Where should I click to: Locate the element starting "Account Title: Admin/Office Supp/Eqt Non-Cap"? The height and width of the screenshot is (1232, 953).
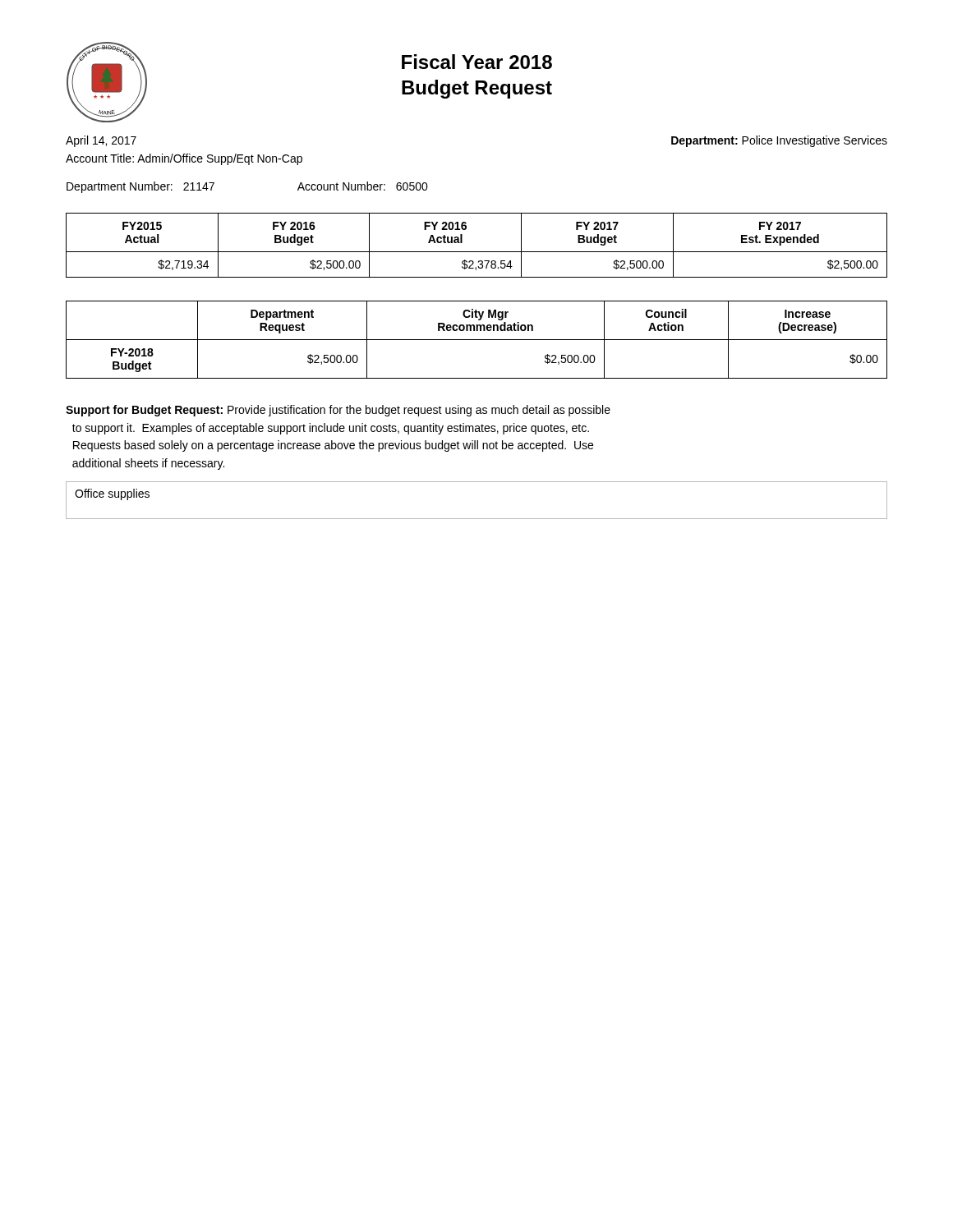(x=184, y=158)
